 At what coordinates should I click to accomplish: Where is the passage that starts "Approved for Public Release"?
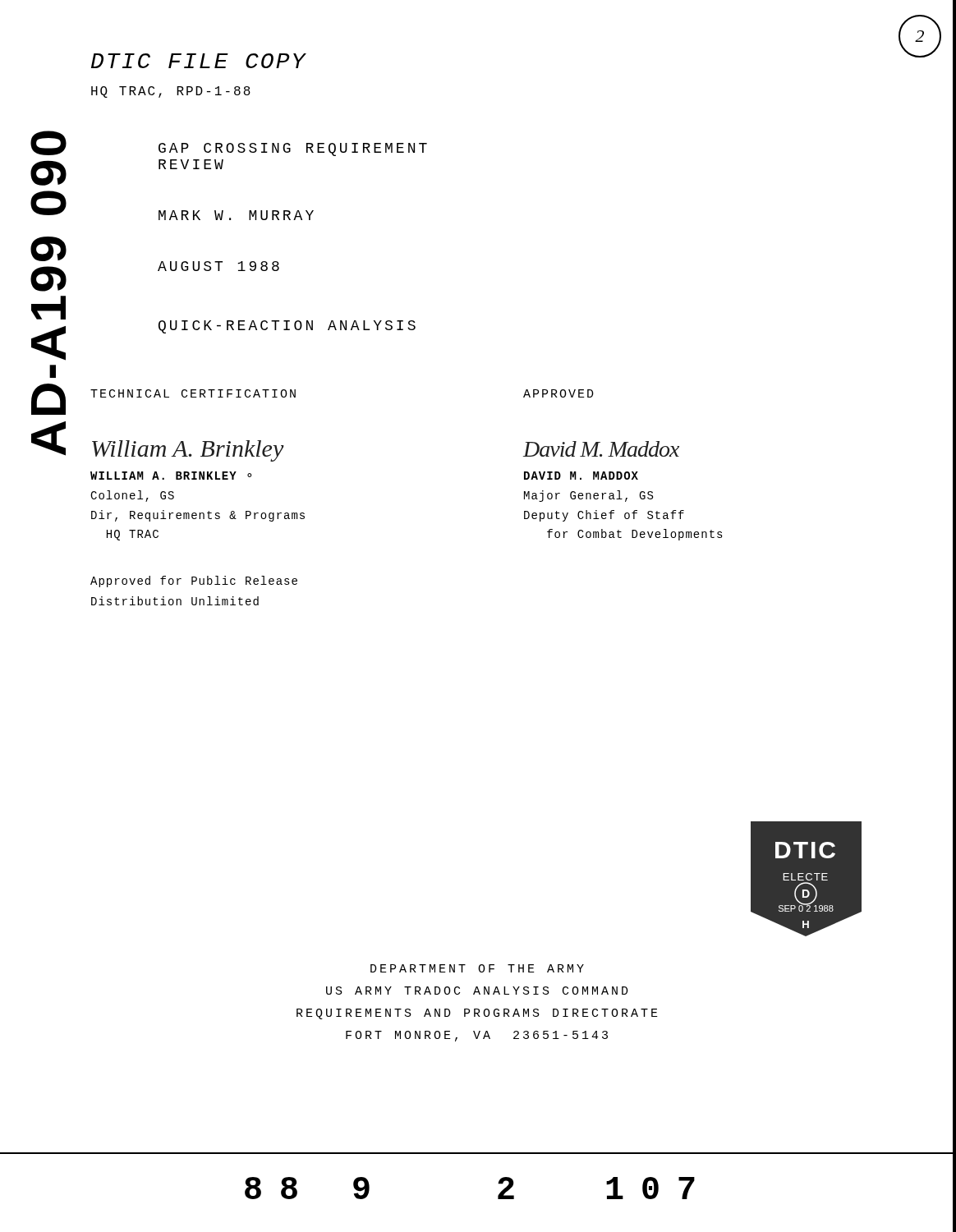coord(195,592)
